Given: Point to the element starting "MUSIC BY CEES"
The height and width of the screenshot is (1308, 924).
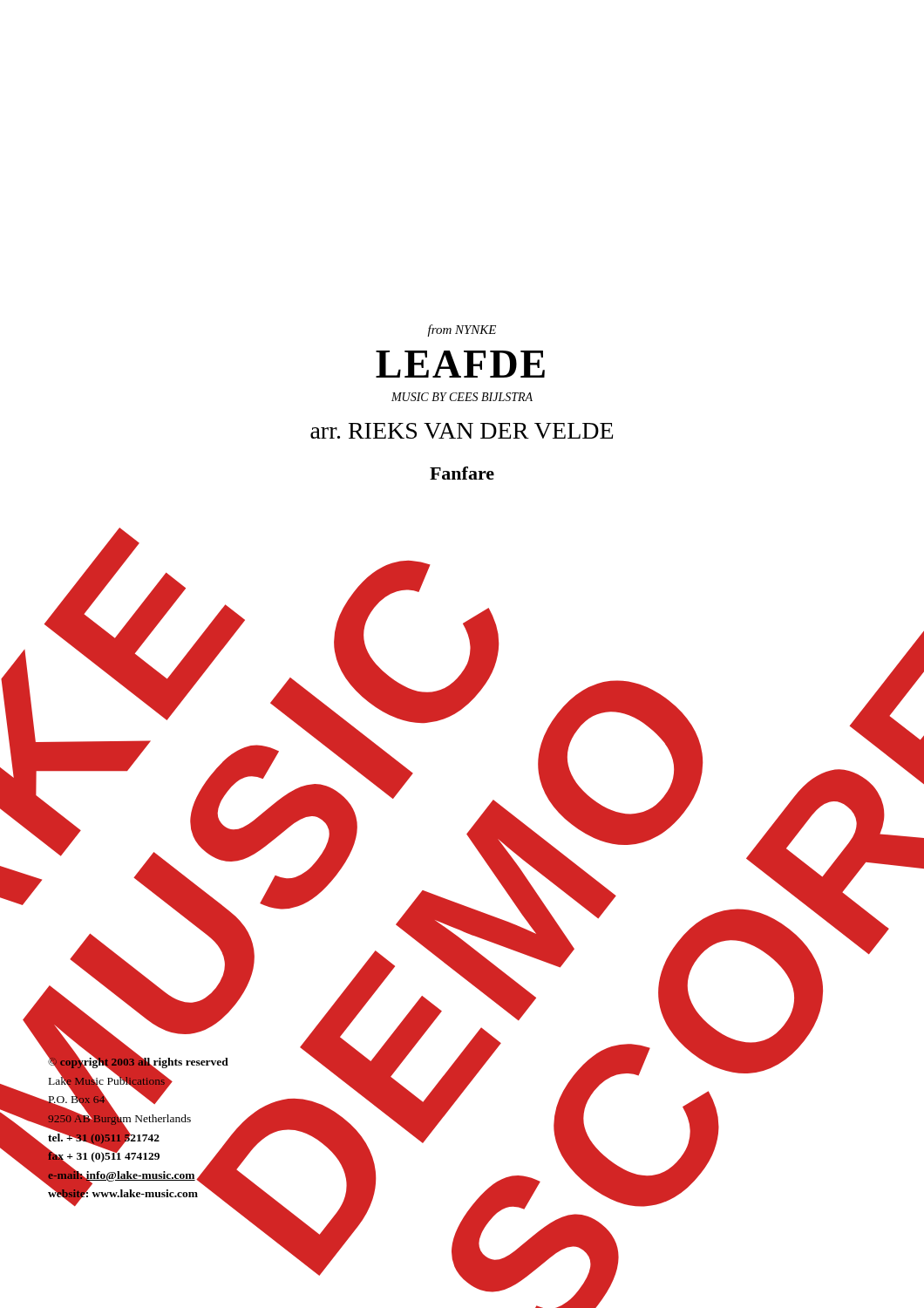Looking at the screenshot, I should click(x=462, y=397).
